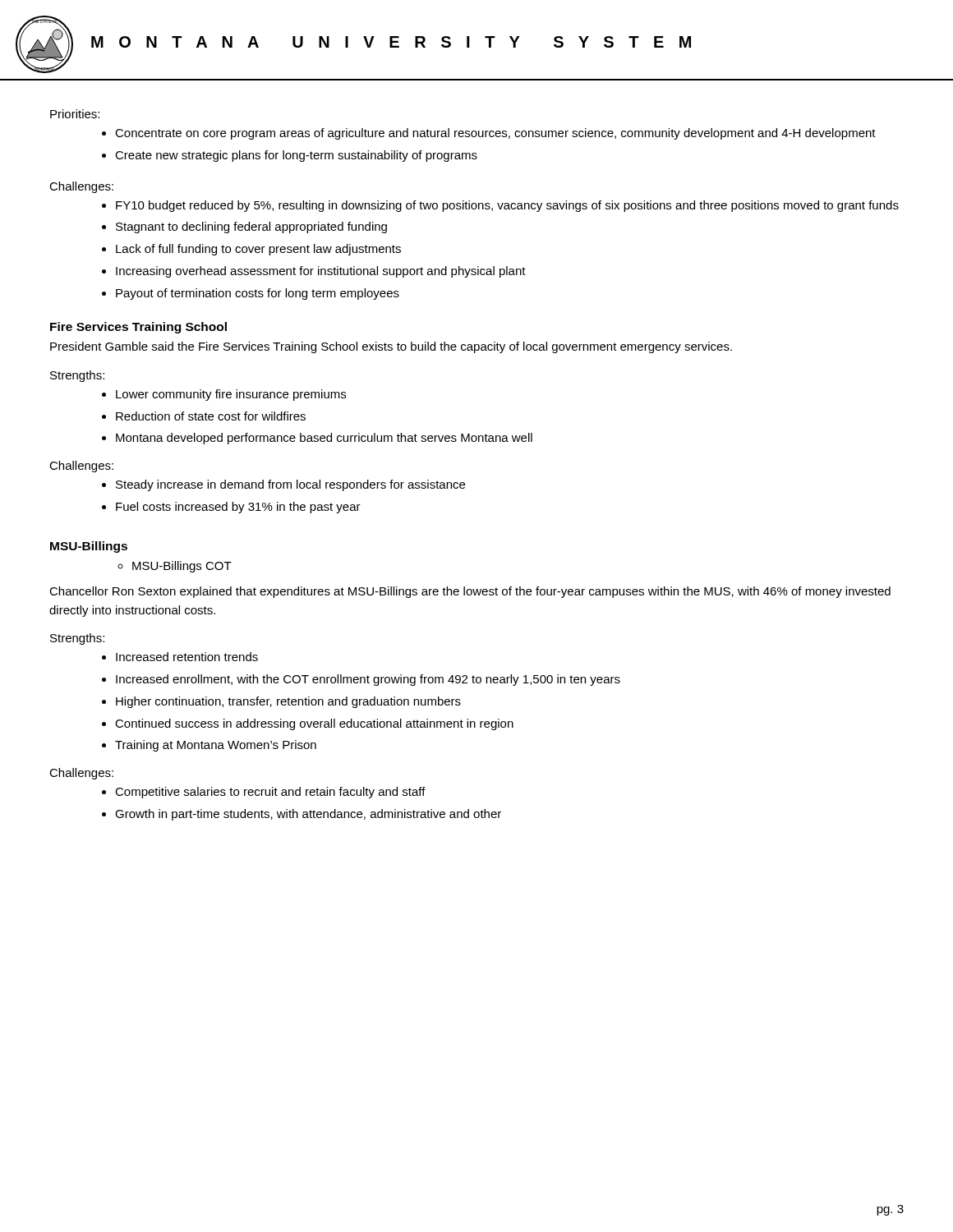The image size is (953, 1232).
Task: Locate the text block containing "Chancellor Ron Sexton explained that expenditures at MSU-Billings"
Action: coord(470,600)
